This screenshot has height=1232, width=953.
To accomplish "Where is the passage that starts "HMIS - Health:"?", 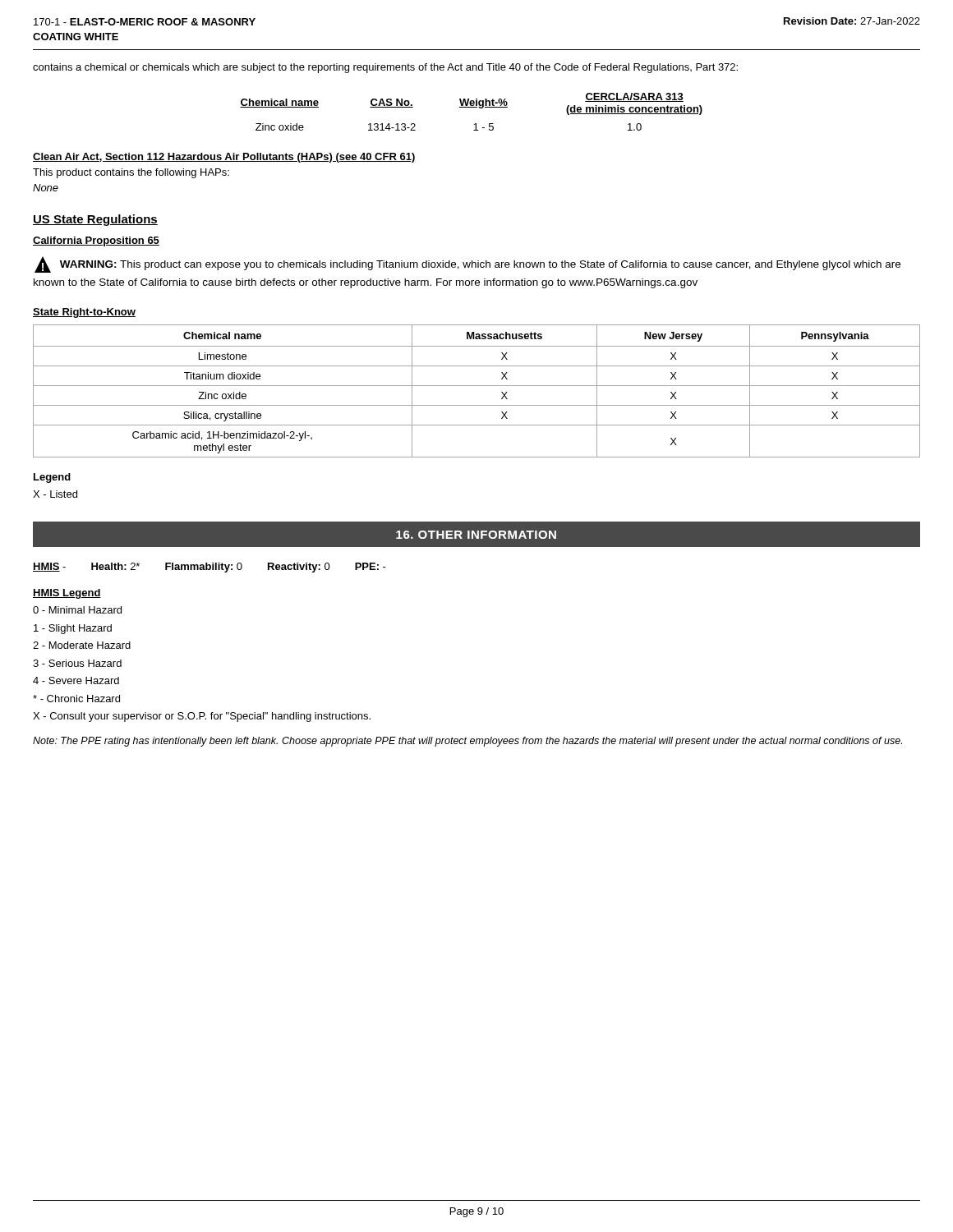I will tap(209, 566).
